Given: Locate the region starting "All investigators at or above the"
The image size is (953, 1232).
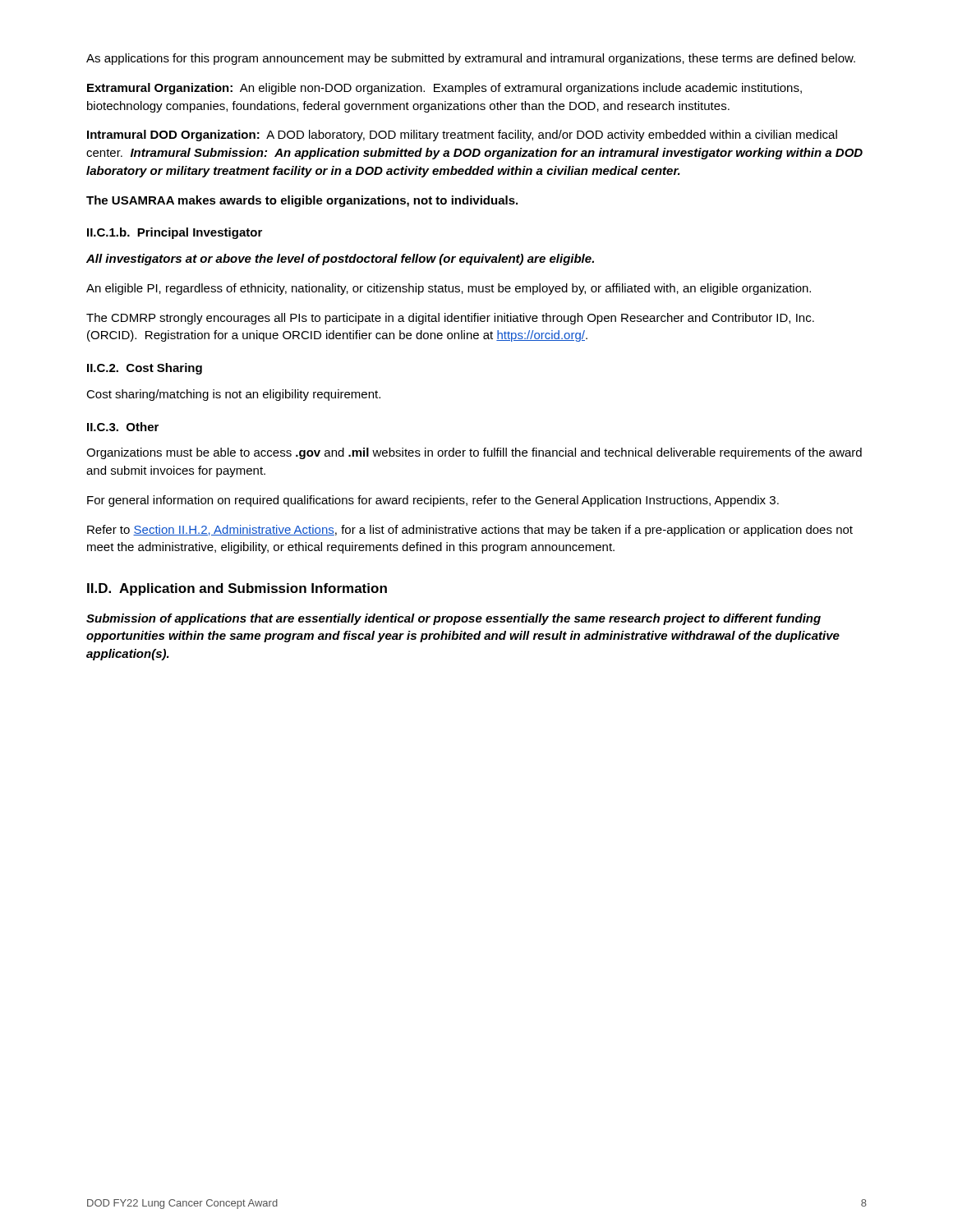Looking at the screenshot, I should click(476, 259).
